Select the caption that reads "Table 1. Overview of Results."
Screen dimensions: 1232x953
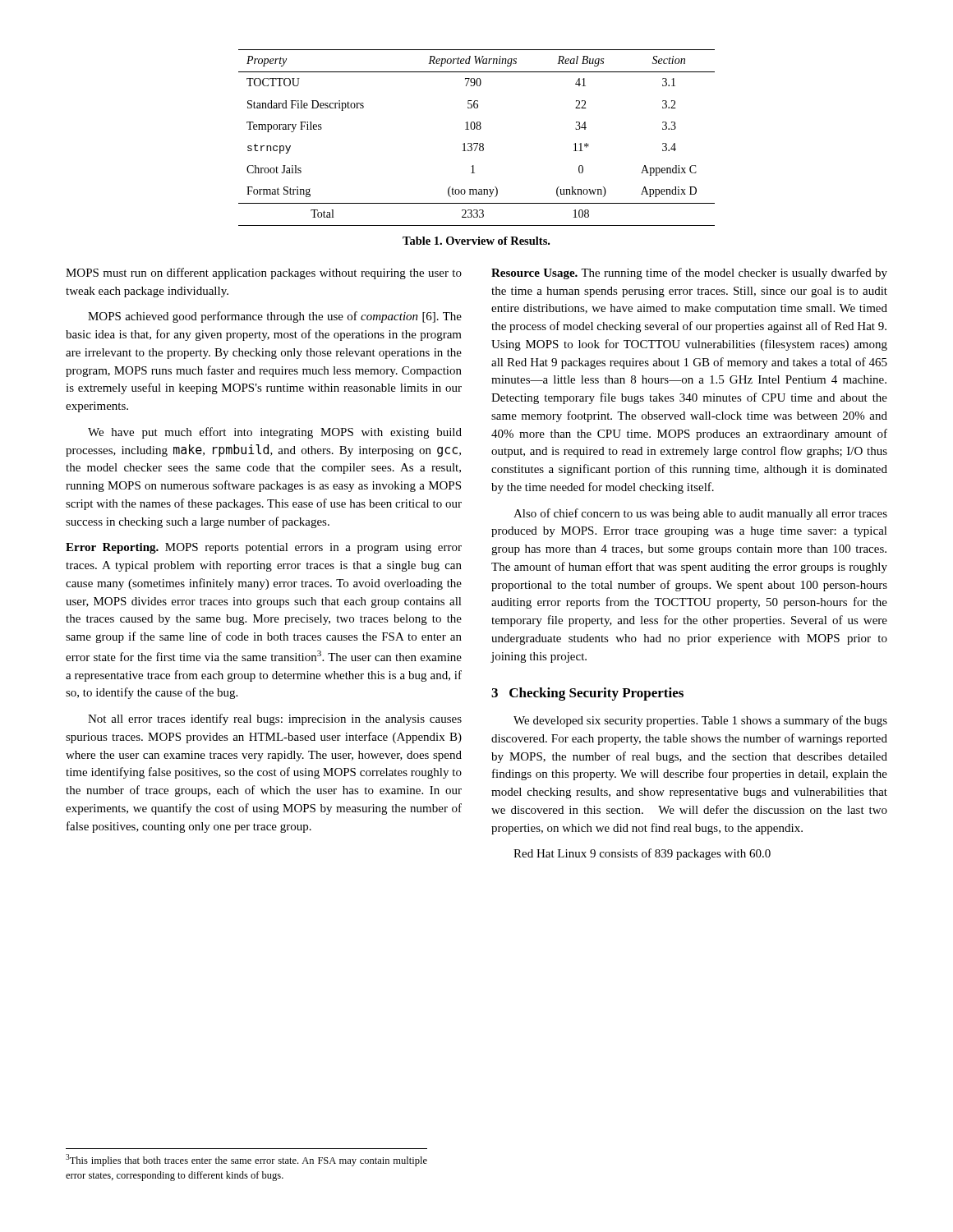(x=476, y=241)
